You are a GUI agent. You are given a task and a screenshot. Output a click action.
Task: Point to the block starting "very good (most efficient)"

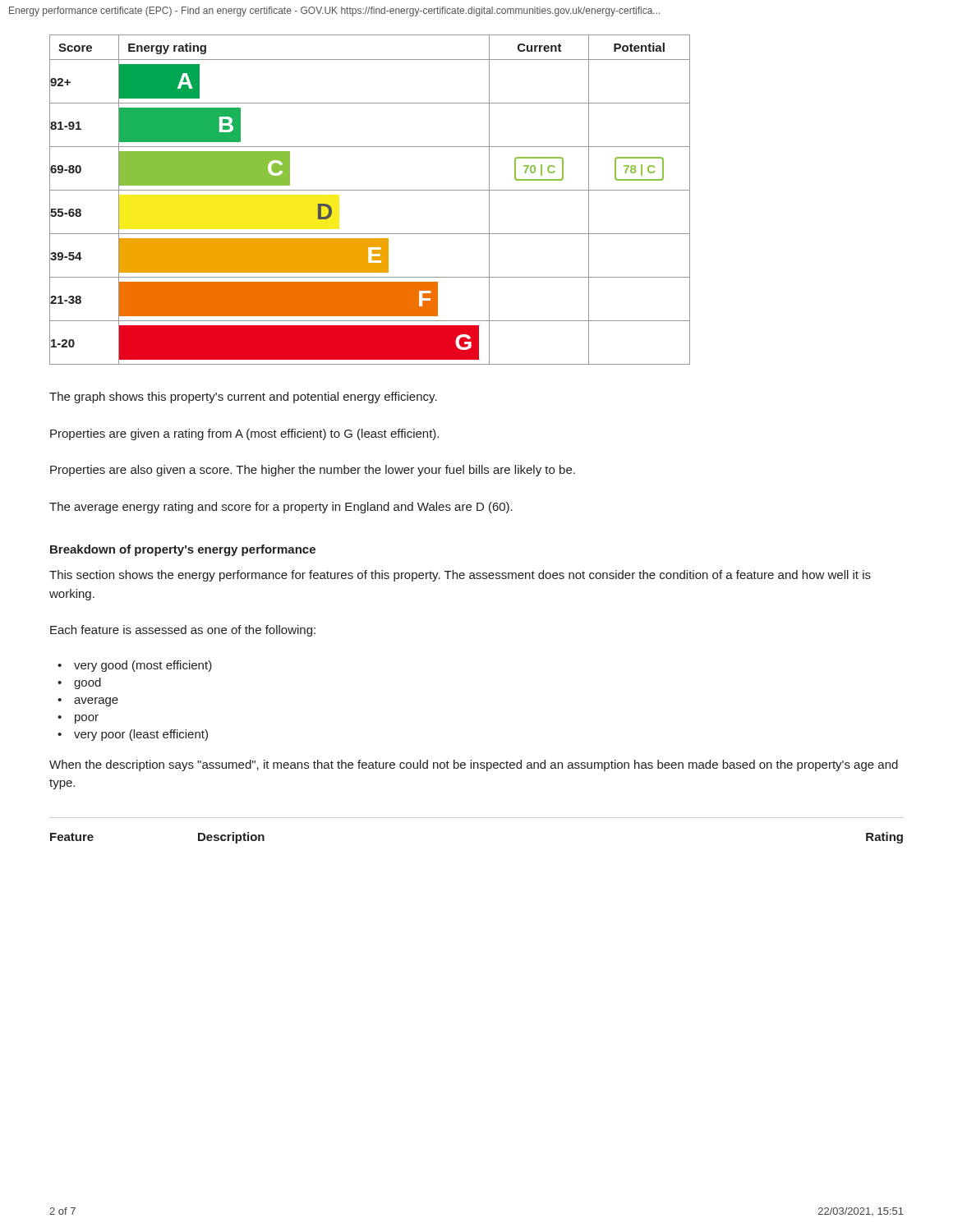143,664
